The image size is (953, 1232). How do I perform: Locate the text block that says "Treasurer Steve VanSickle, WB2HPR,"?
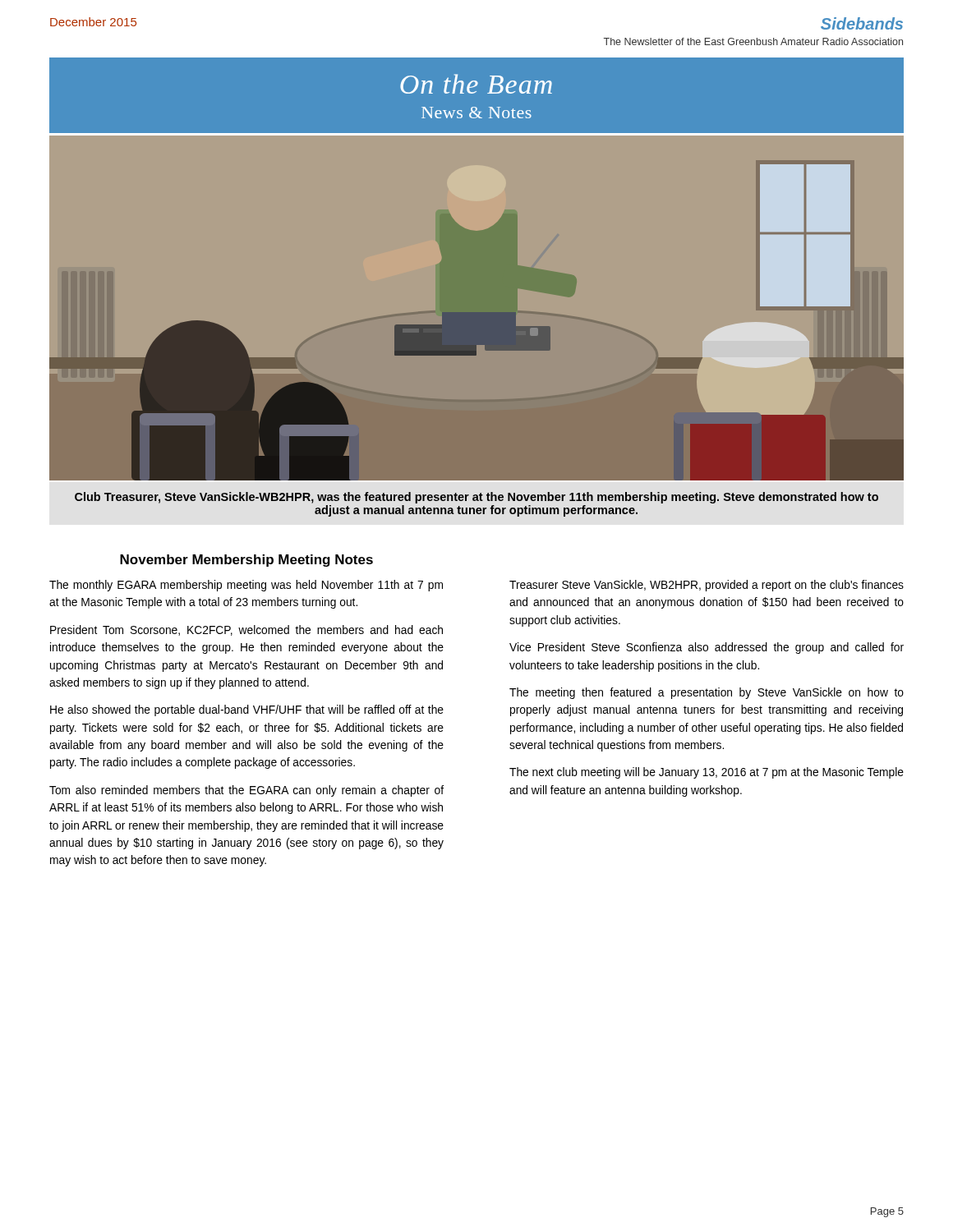click(707, 603)
